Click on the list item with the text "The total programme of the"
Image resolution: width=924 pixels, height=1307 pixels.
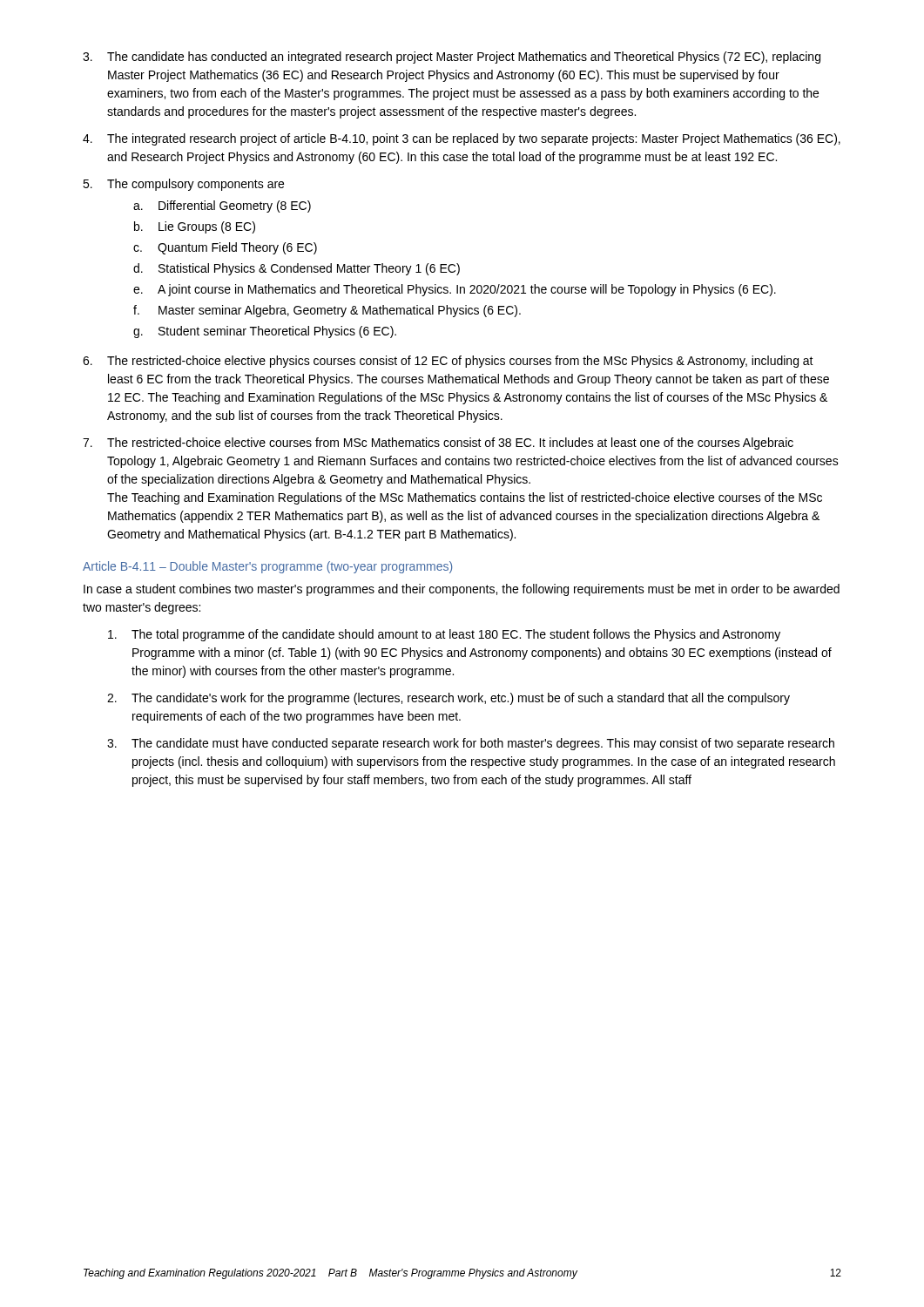[x=474, y=653]
